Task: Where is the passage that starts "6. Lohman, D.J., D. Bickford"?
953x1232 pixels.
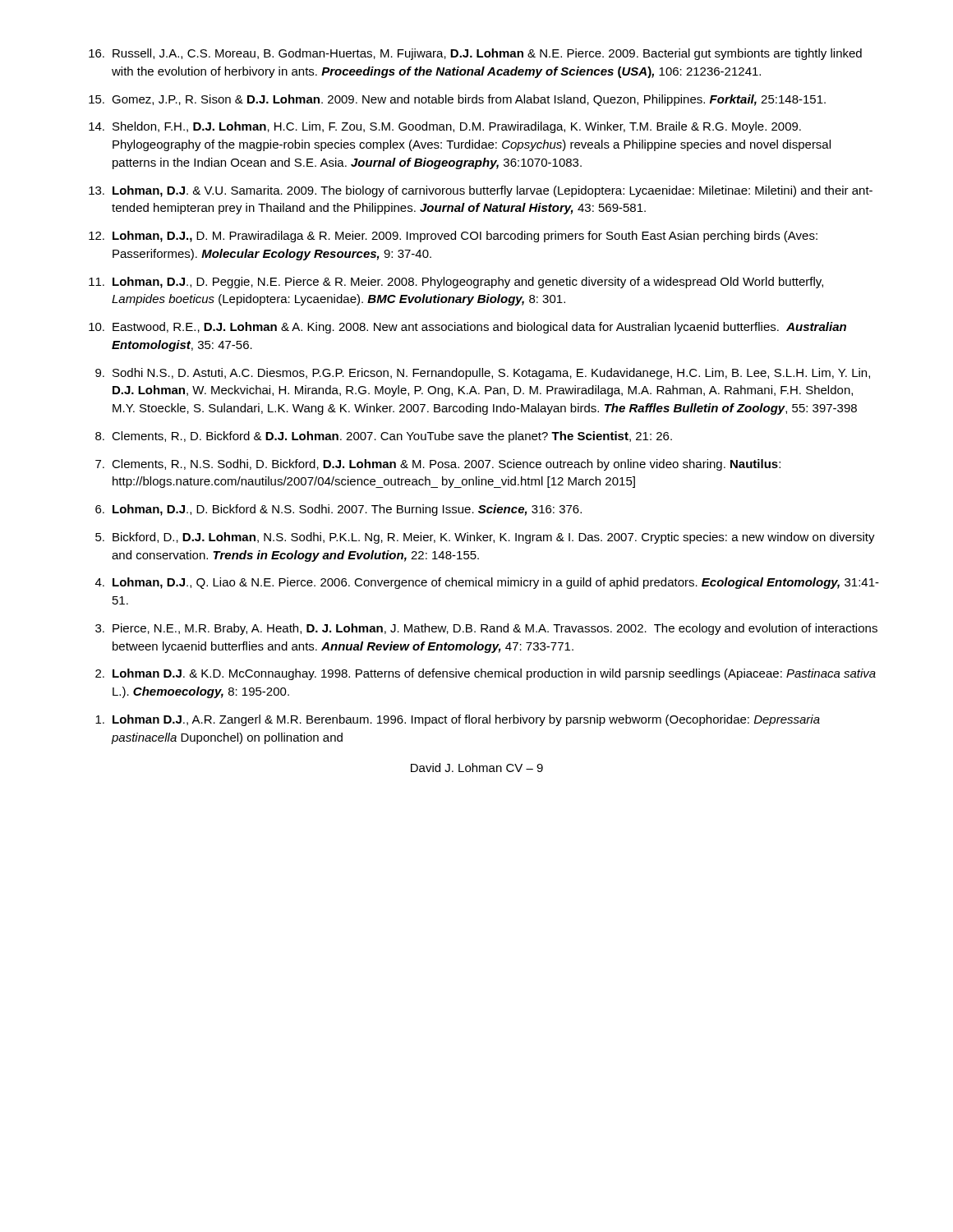Action: (x=476, y=509)
